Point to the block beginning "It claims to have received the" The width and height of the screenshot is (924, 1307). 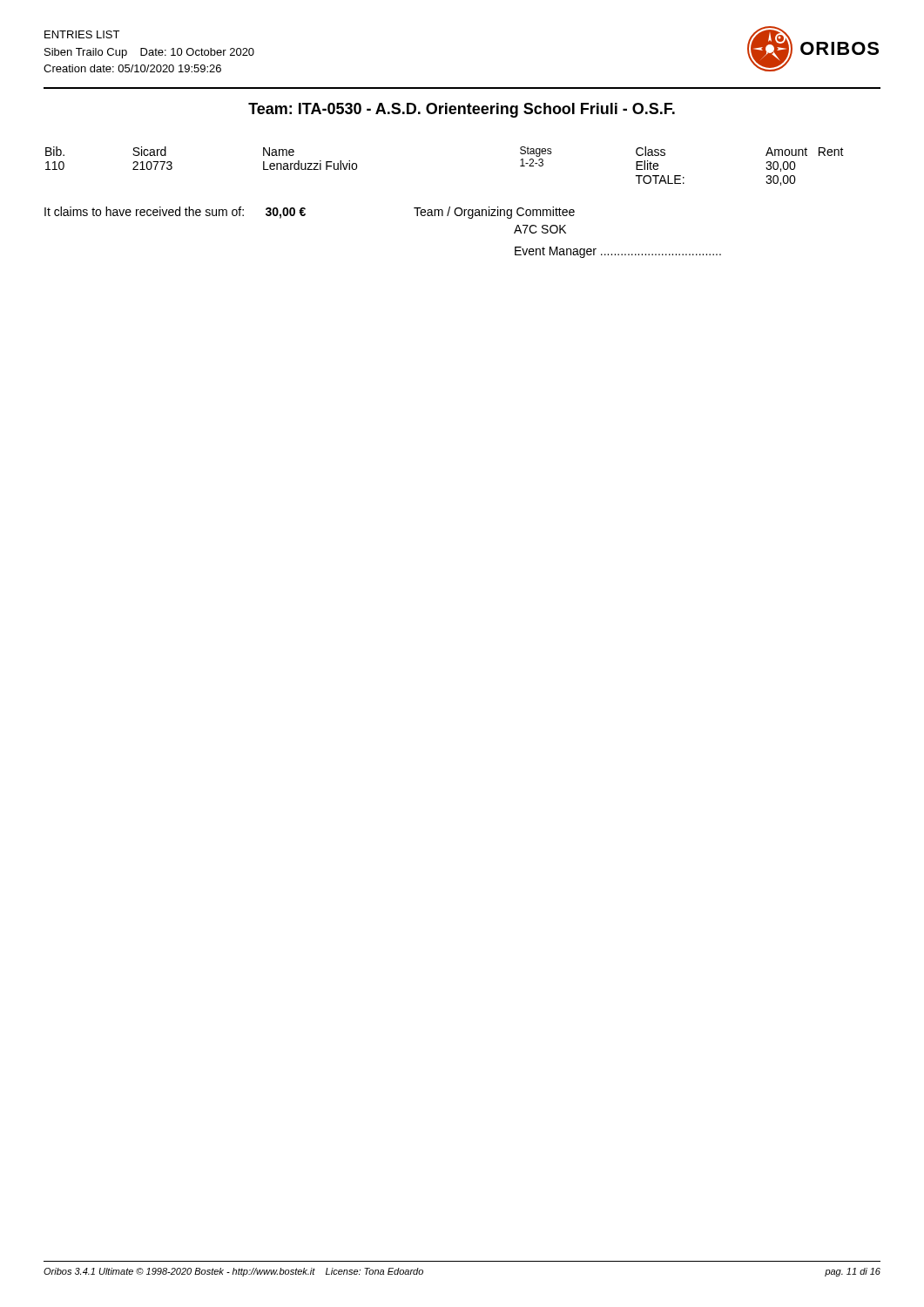(309, 212)
